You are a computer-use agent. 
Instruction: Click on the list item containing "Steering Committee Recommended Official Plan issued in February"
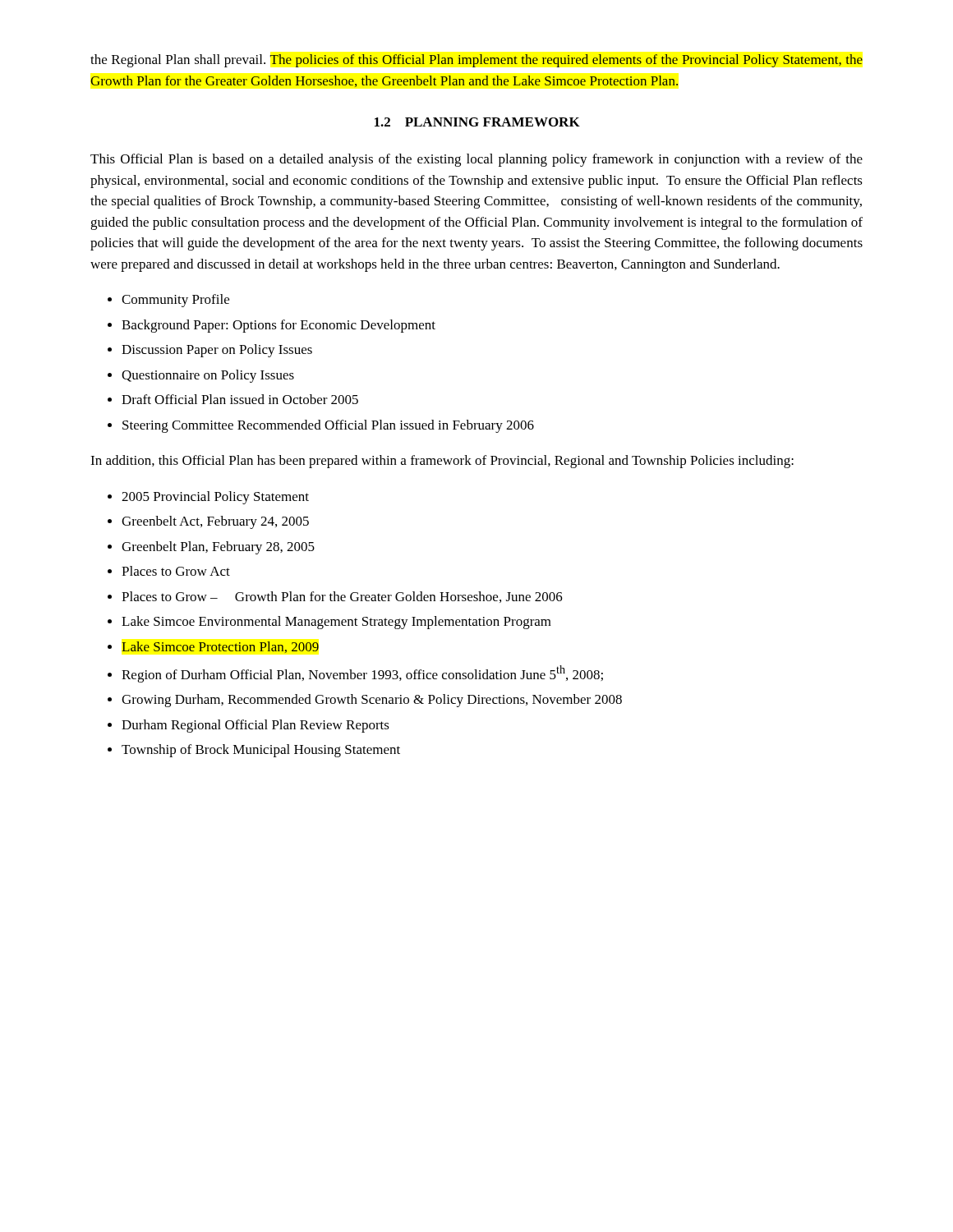pyautogui.click(x=328, y=425)
